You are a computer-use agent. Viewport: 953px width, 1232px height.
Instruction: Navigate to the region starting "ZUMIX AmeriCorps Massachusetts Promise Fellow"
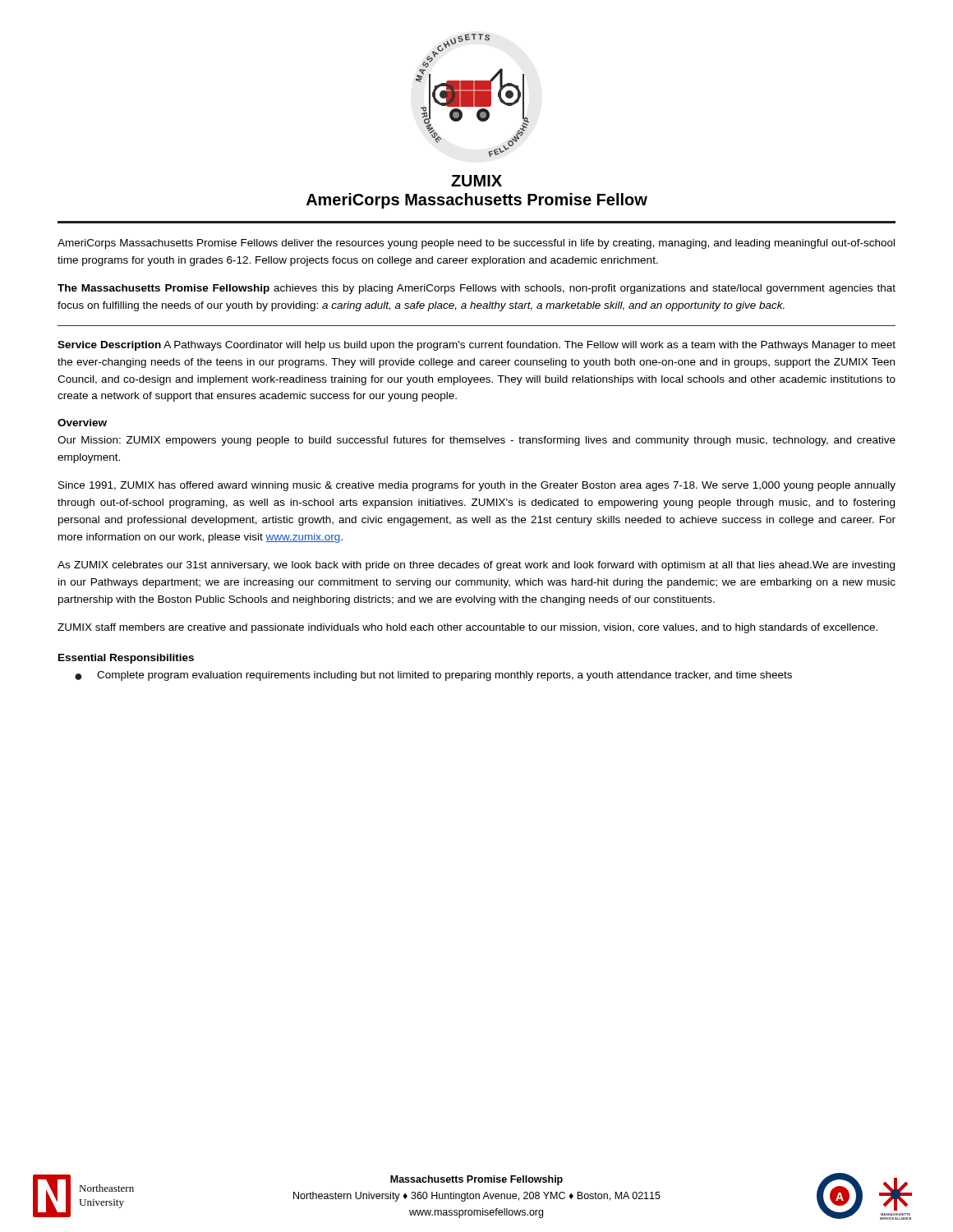(476, 191)
